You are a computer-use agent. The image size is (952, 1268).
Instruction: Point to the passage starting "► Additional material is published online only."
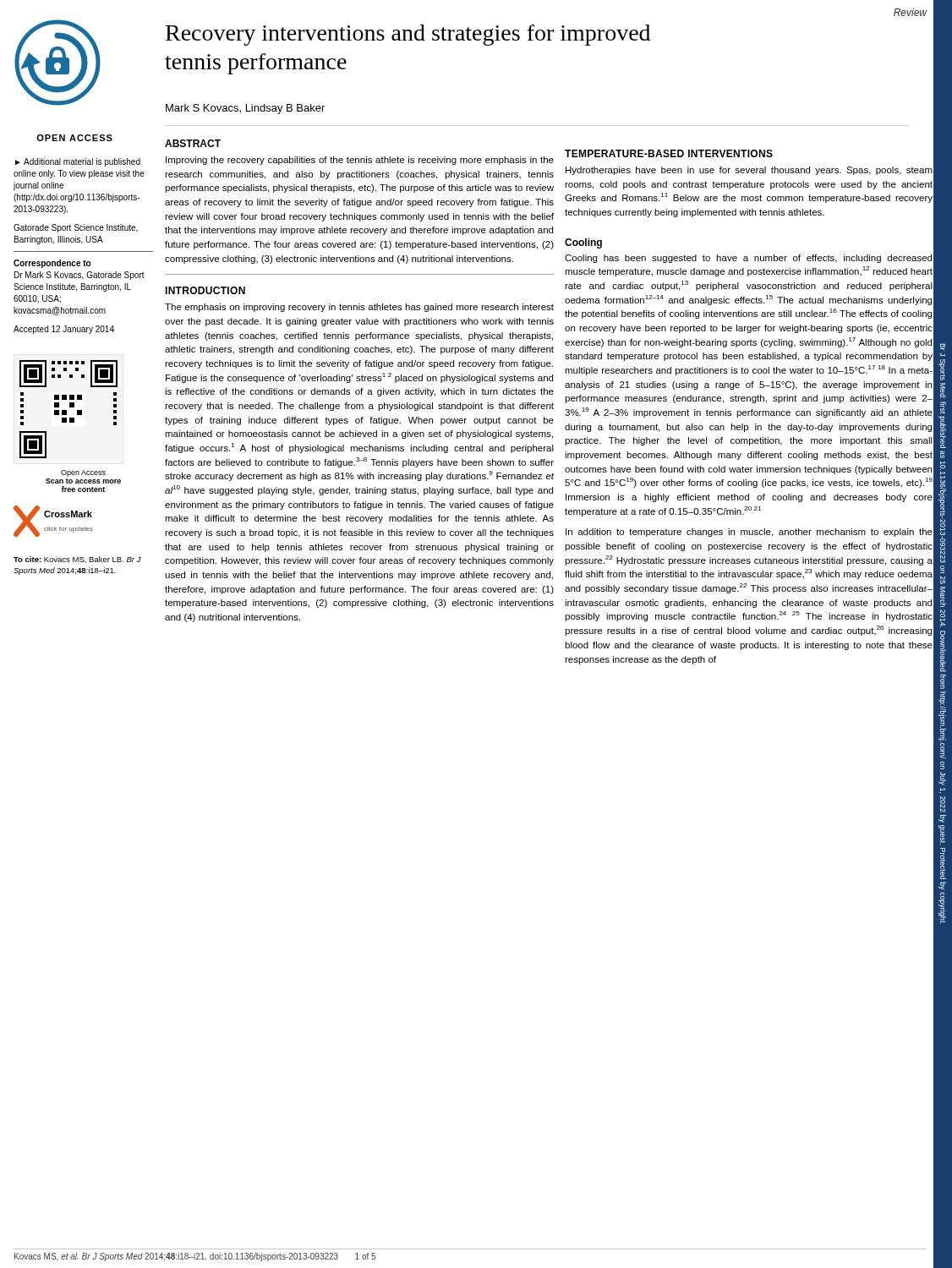tap(79, 186)
